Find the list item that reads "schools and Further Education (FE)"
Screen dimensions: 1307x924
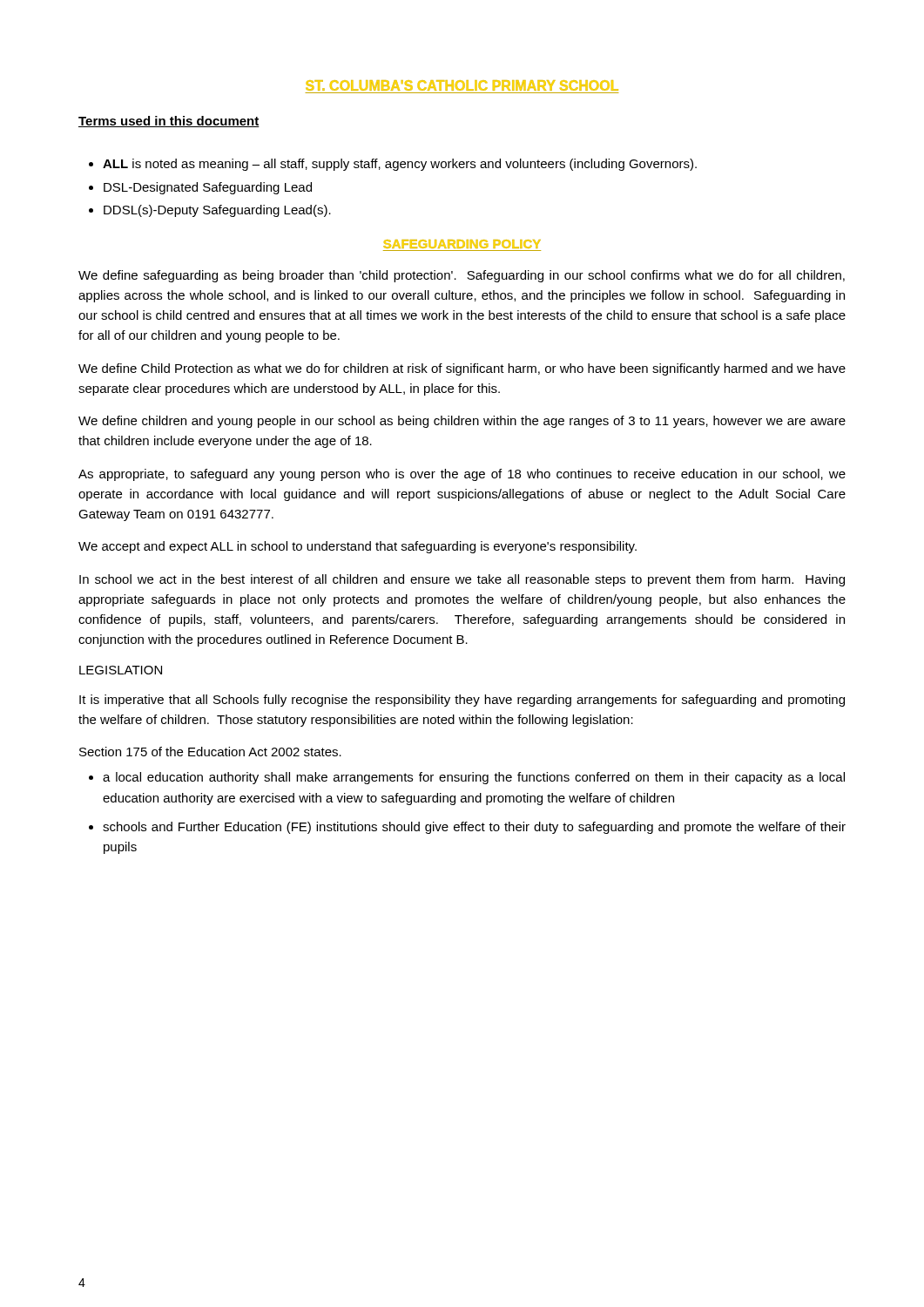pos(474,836)
